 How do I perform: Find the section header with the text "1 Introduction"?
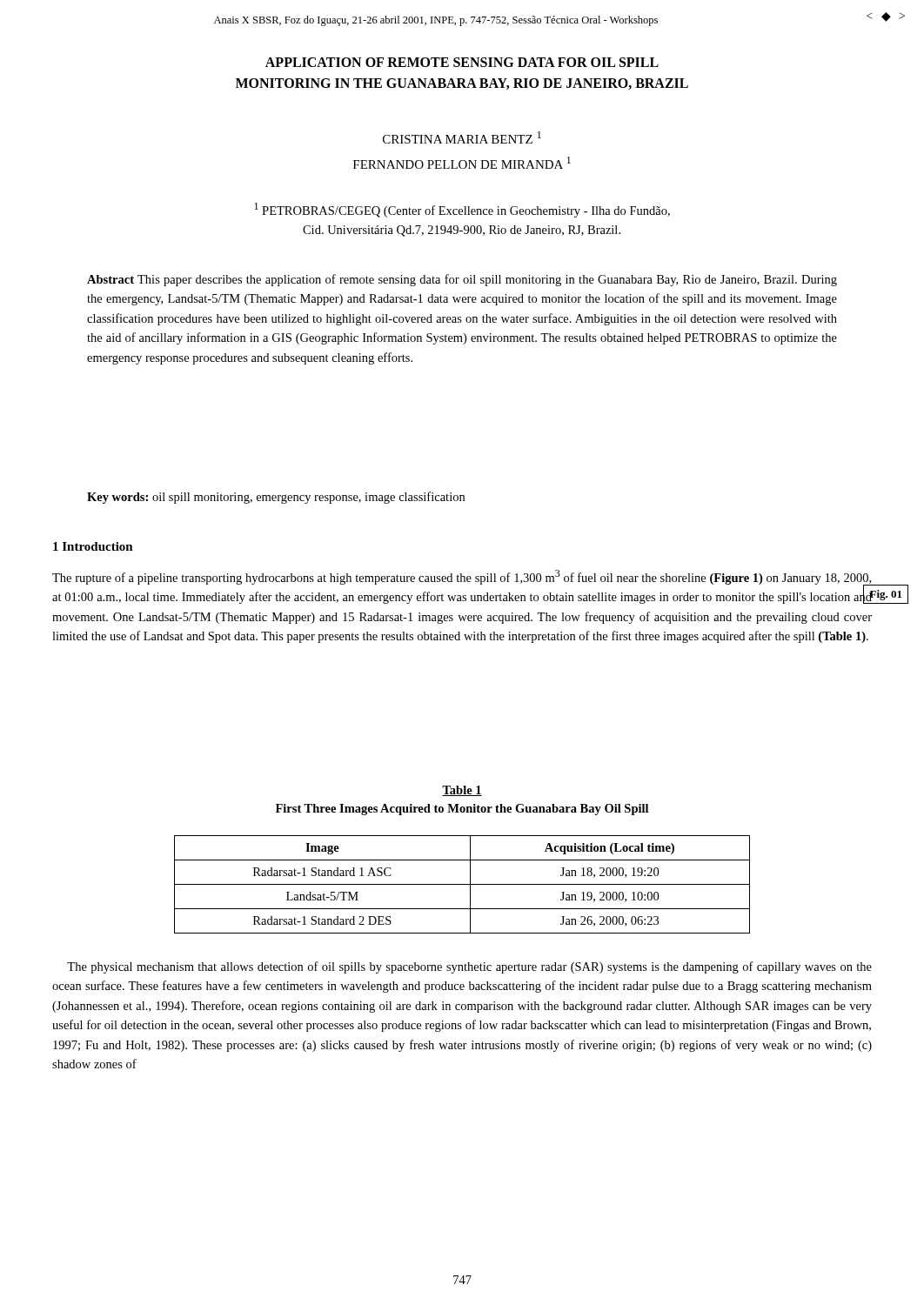click(93, 546)
